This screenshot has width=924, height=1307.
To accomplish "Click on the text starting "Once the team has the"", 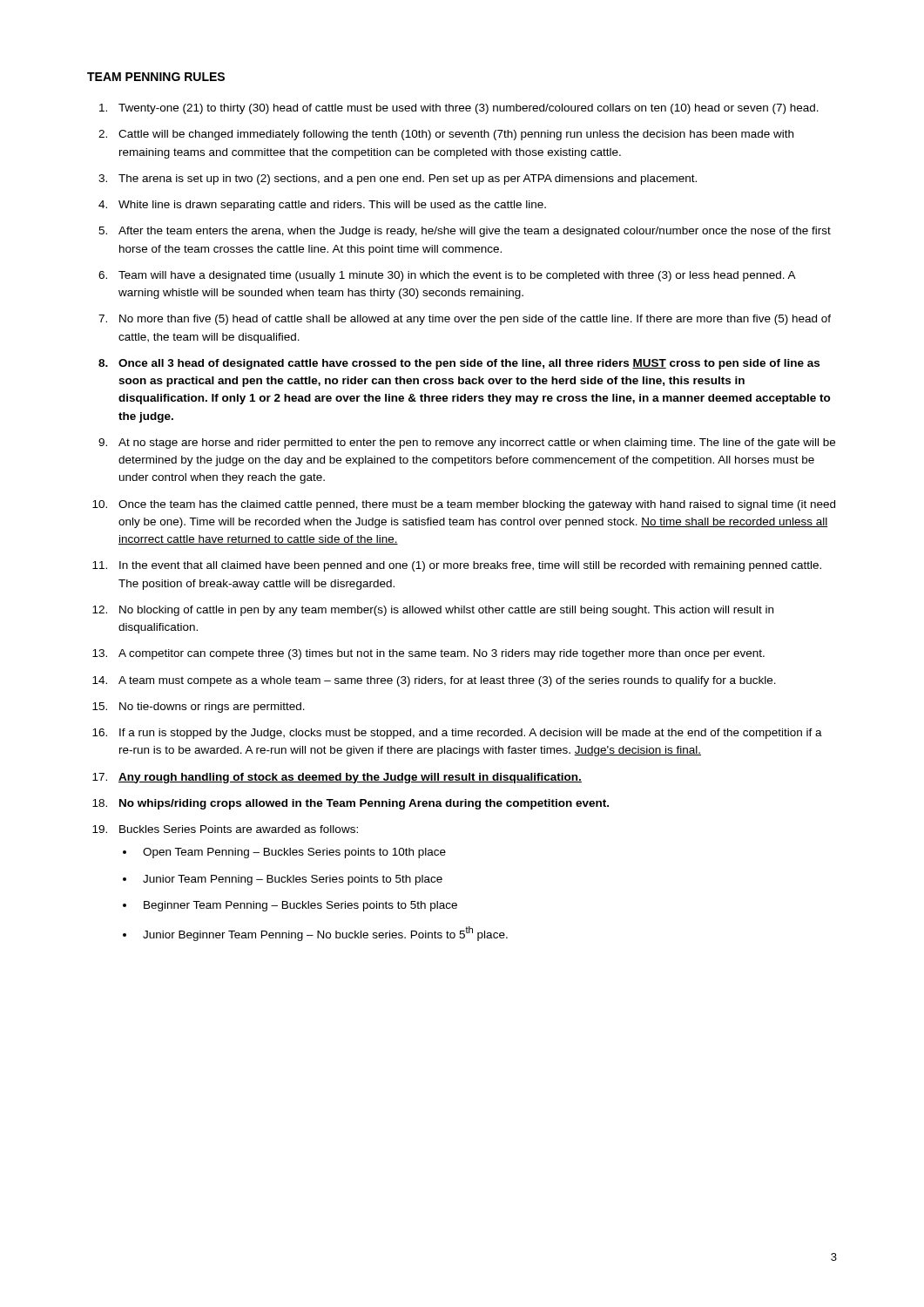I will tap(474, 522).
